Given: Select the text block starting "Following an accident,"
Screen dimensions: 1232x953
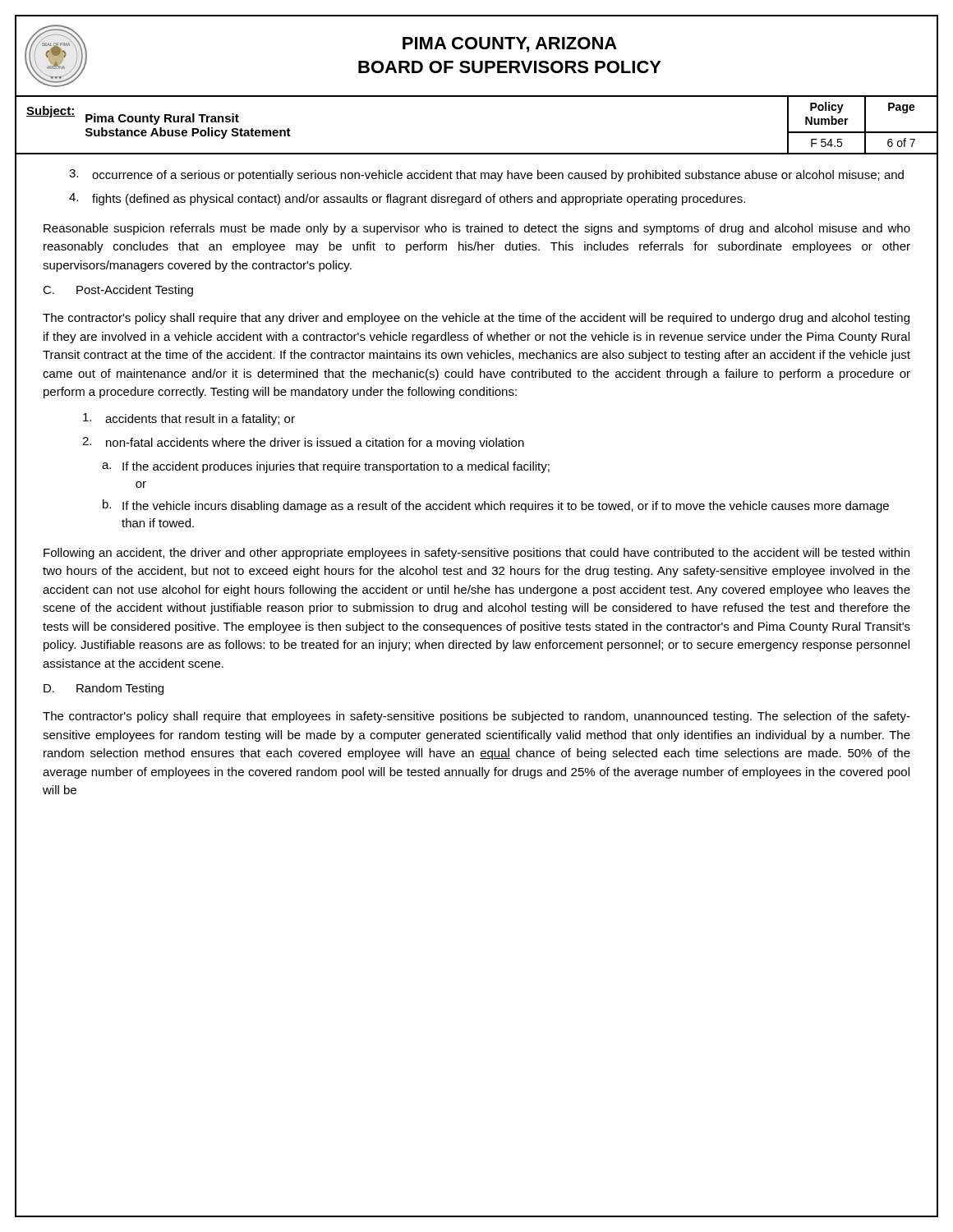Looking at the screenshot, I should point(476,608).
